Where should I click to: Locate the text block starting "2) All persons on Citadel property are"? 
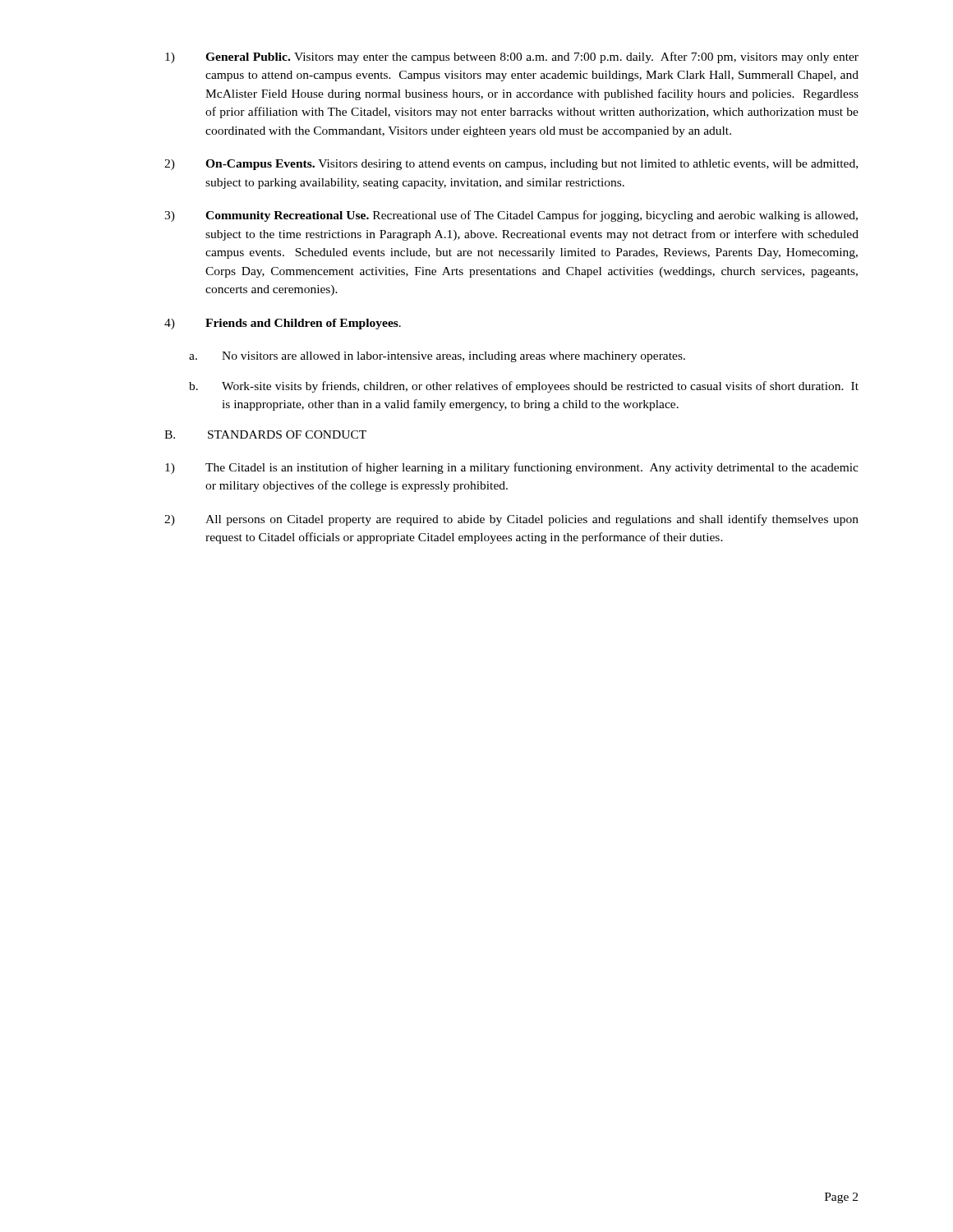tap(511, 528)
